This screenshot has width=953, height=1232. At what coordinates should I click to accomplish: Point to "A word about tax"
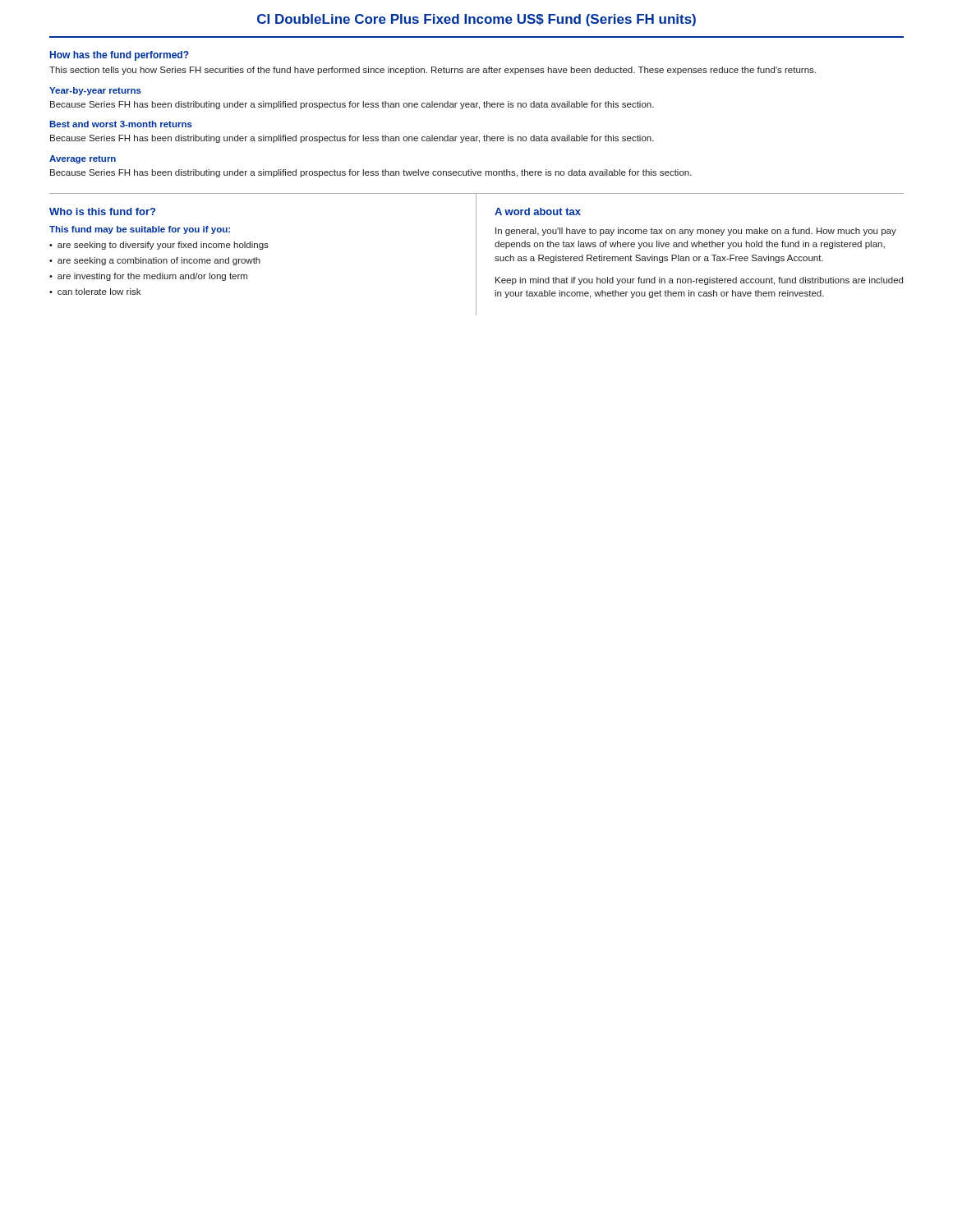click(x=538, y=211)
